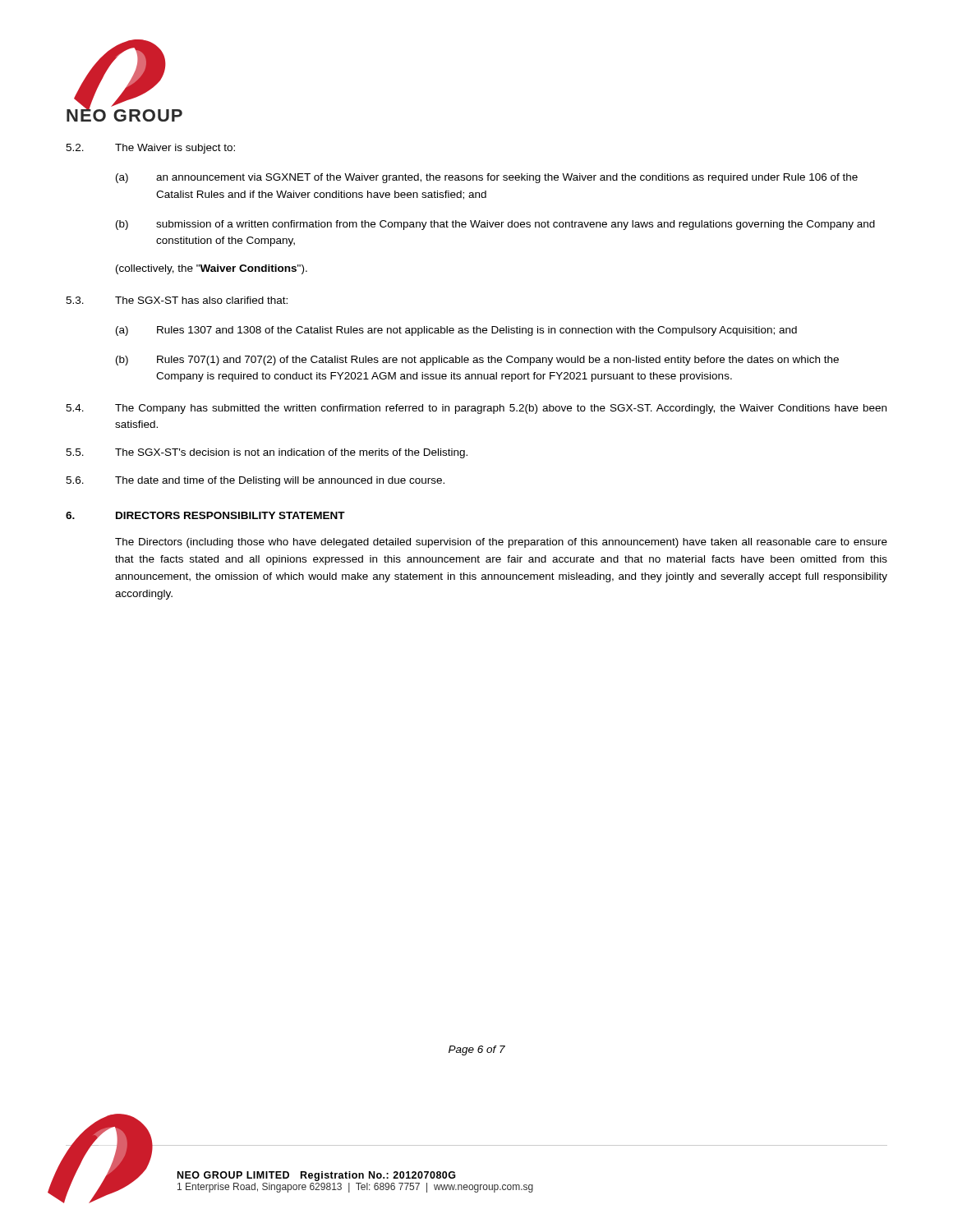Find the list item that reads "5.6. The date"
Image resolution: width=953 pixels, height=1232 pixels.
[x=255, y=481]
